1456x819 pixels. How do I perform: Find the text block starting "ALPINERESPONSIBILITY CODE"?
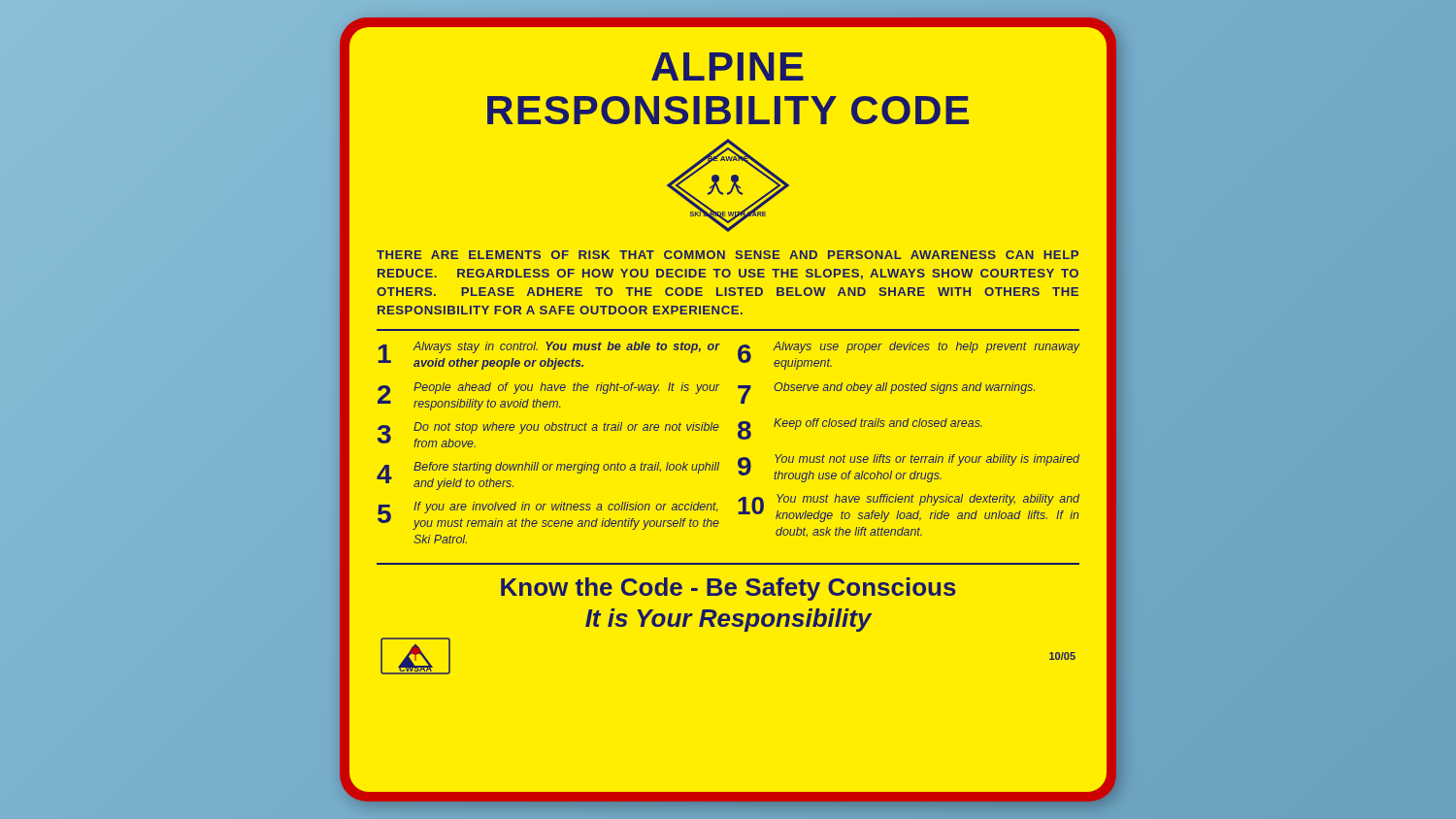click(728, 89)
